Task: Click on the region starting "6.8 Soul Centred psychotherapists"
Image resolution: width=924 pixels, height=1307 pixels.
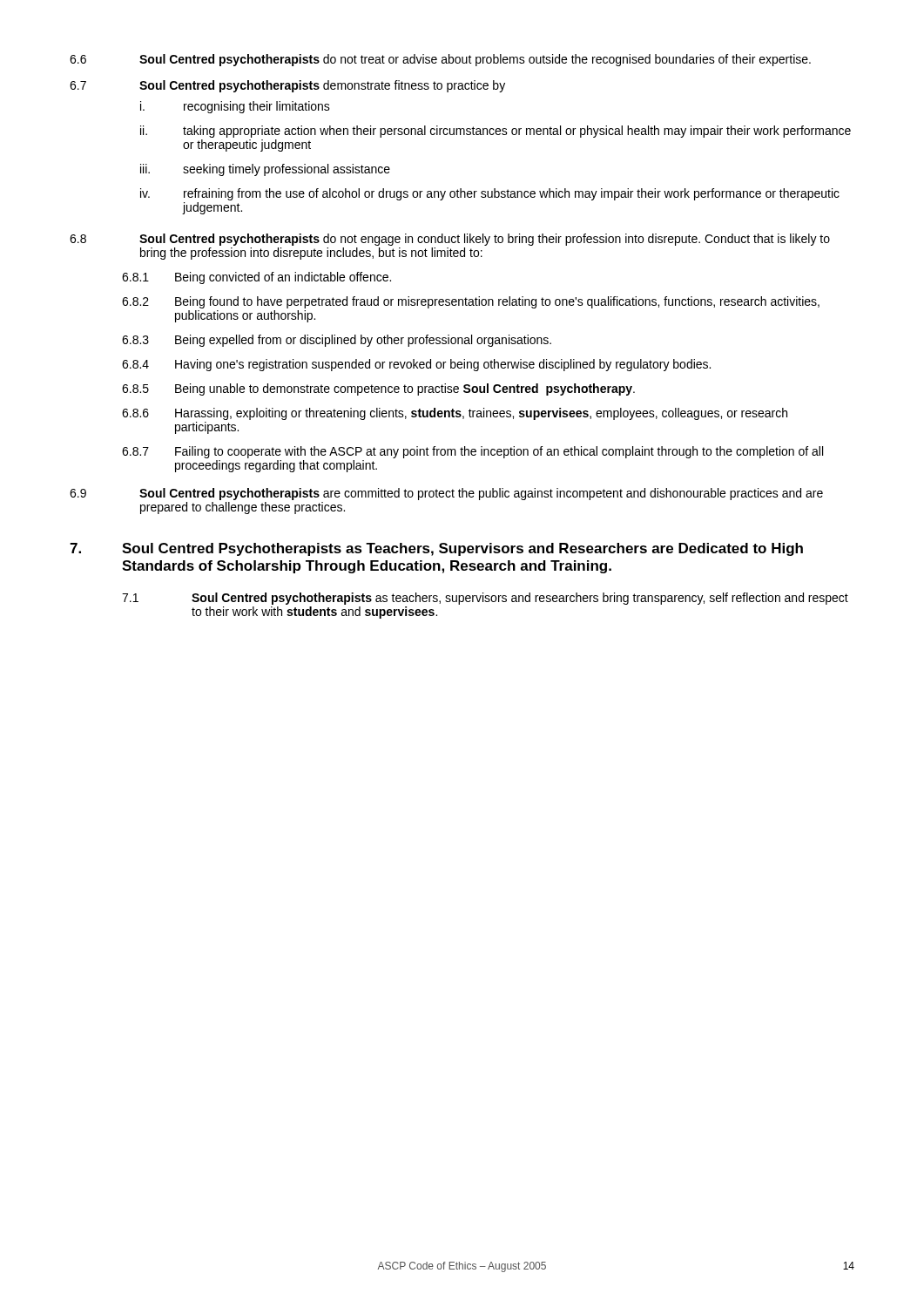Action: point(462,246)
